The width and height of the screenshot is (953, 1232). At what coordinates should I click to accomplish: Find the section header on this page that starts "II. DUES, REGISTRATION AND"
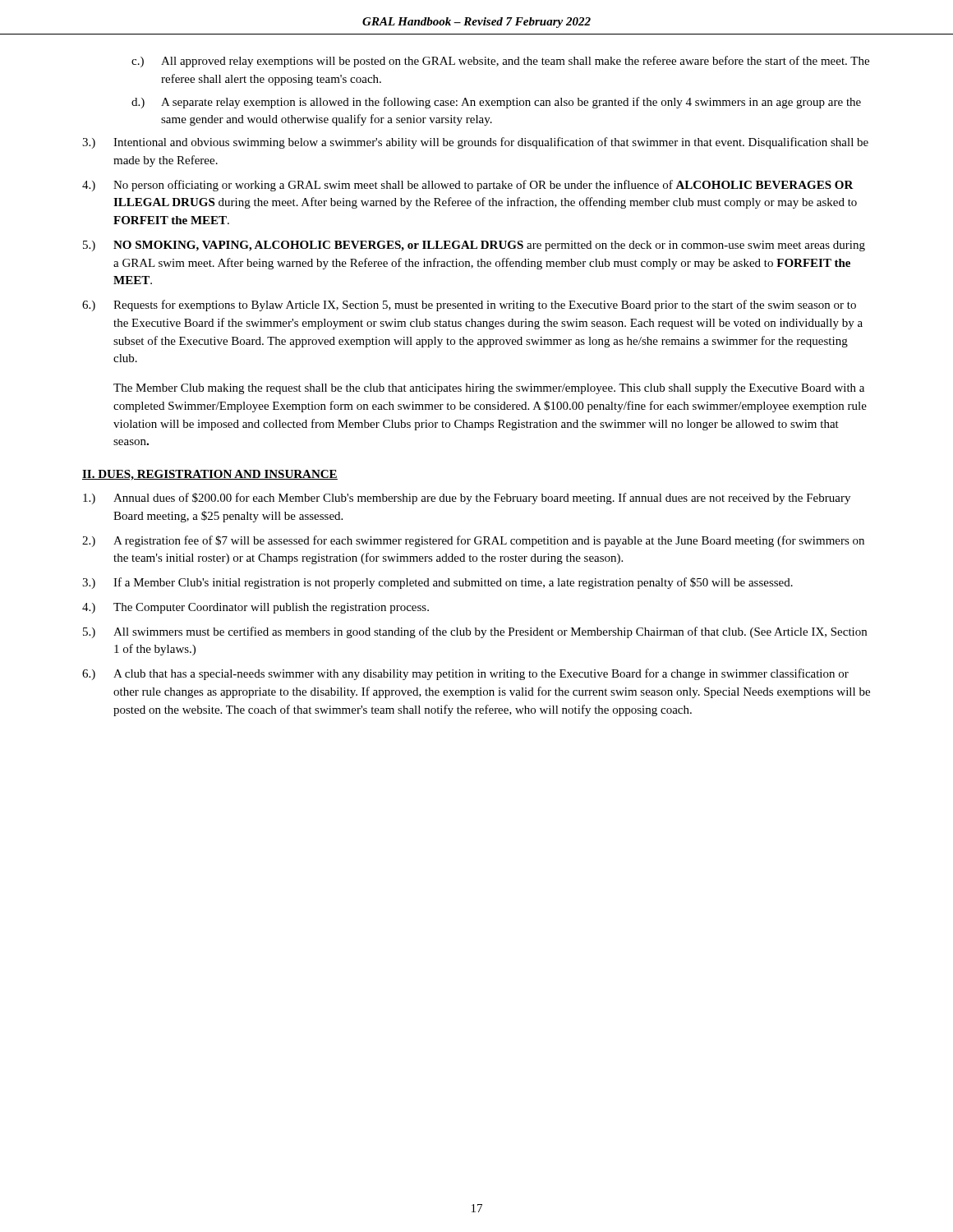point(210,474)
